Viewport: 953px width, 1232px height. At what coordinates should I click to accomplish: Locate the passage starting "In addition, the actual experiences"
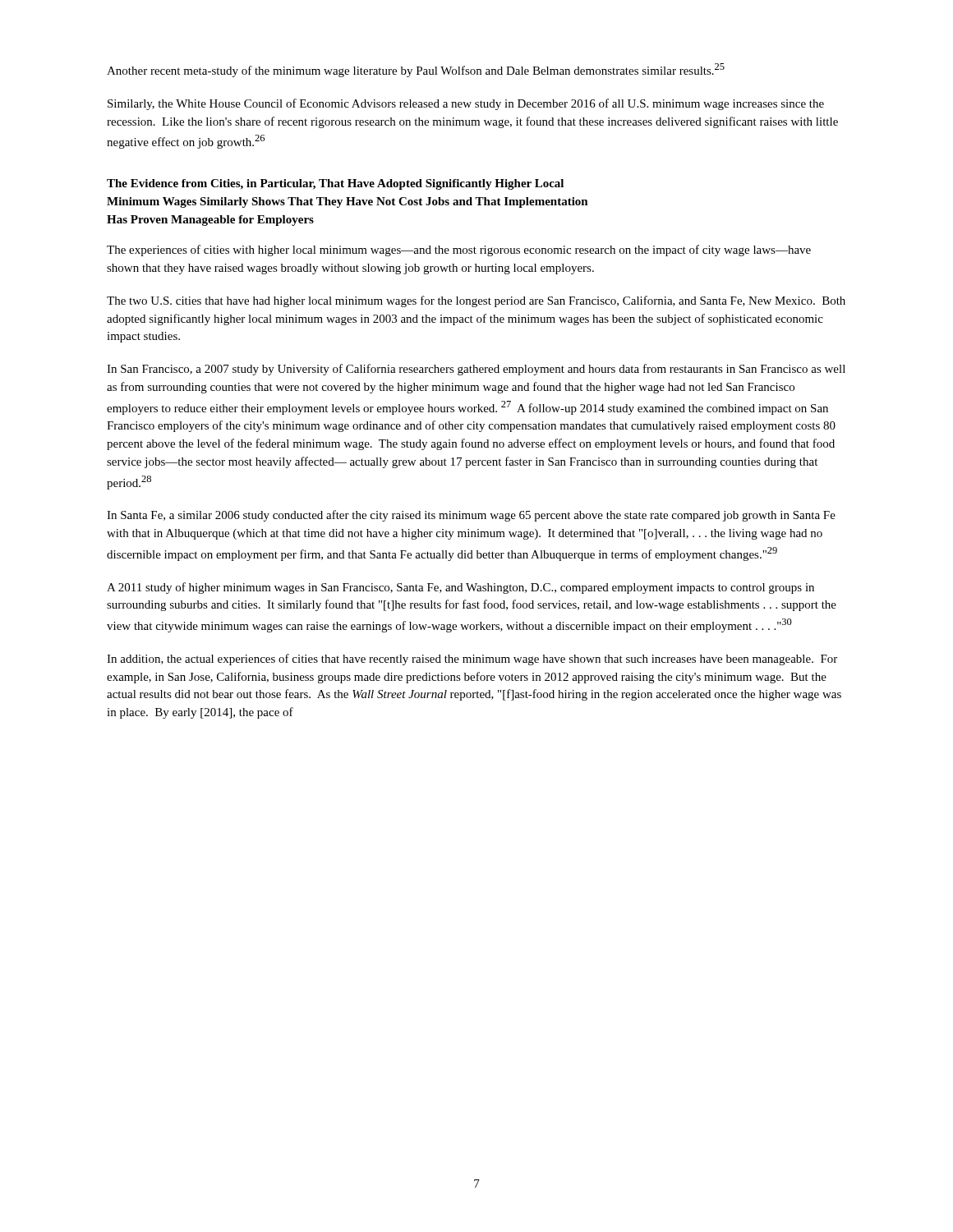pyautogui.click(x=474, y=685)
